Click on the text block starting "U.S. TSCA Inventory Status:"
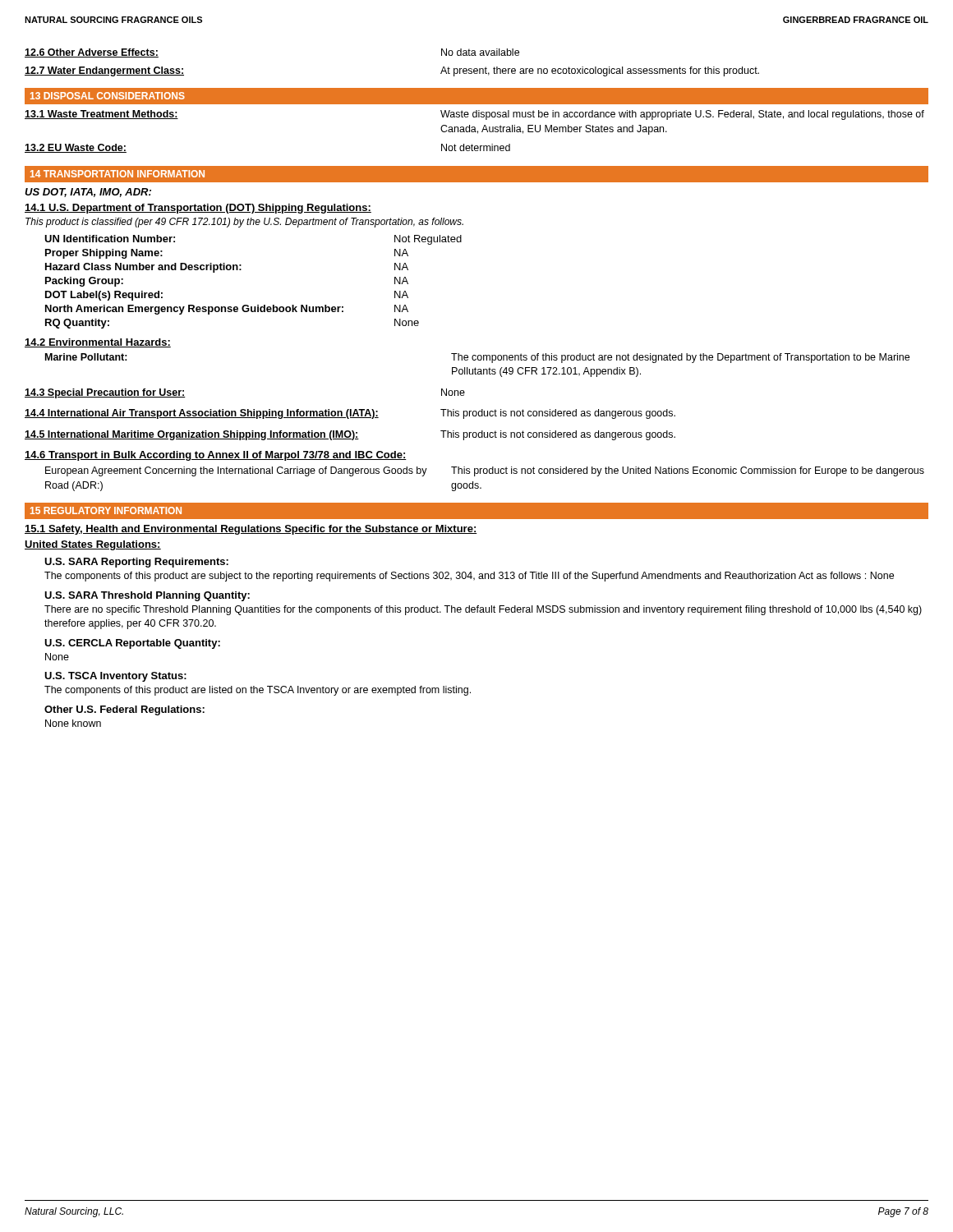 115,677
